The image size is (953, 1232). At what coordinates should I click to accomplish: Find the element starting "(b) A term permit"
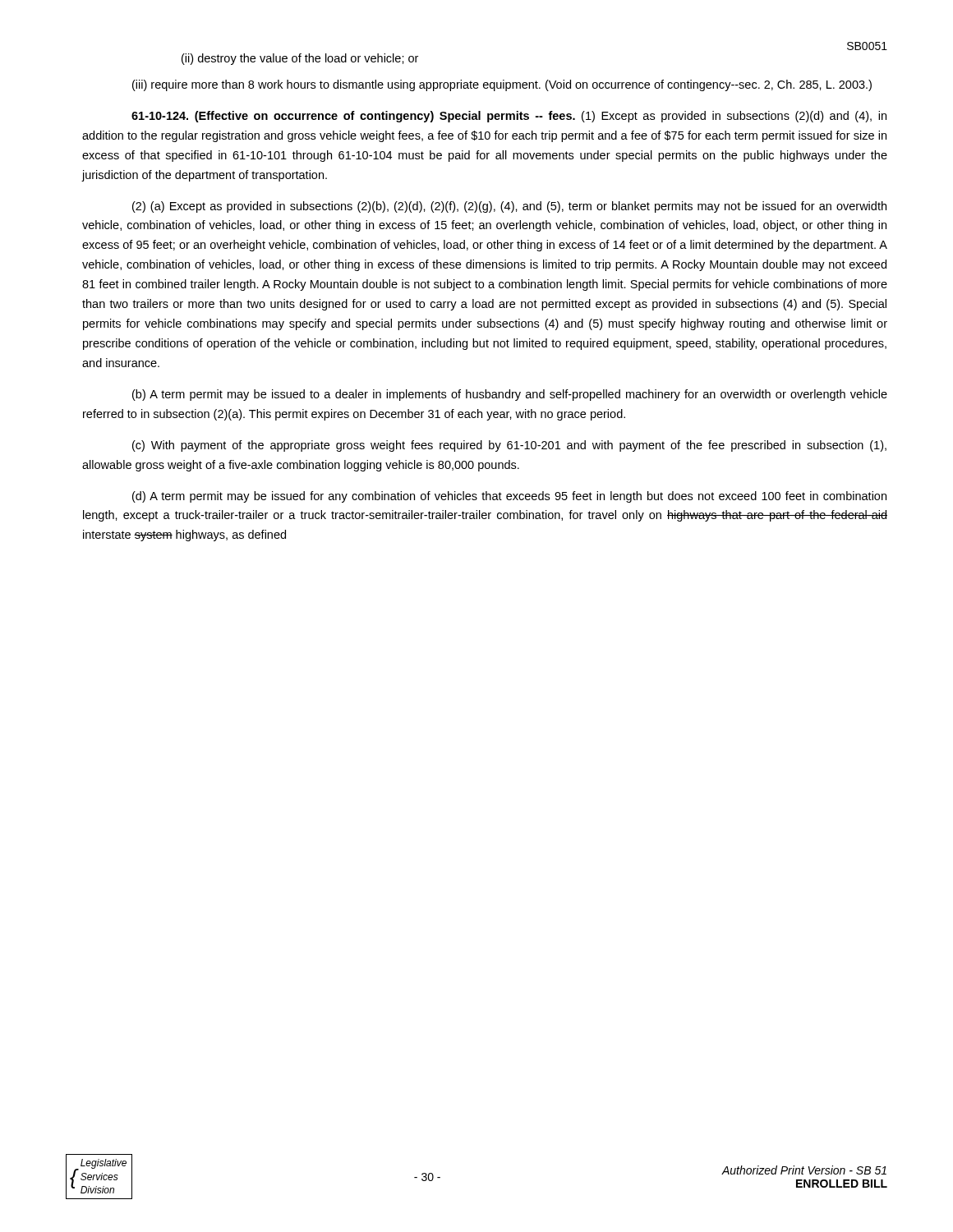click(x=485, y=404)
